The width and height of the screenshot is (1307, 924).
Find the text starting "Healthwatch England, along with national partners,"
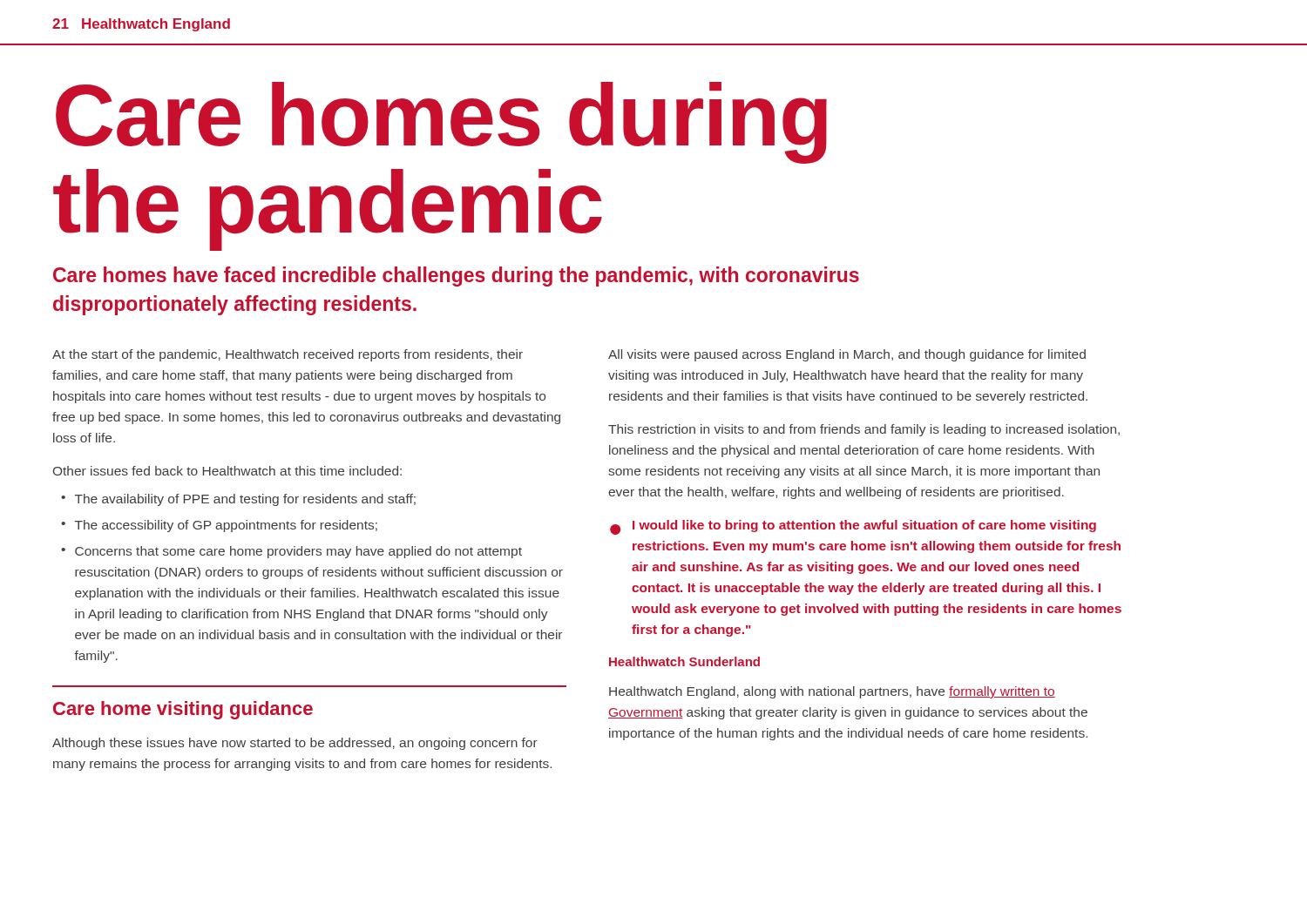[848, 712]
